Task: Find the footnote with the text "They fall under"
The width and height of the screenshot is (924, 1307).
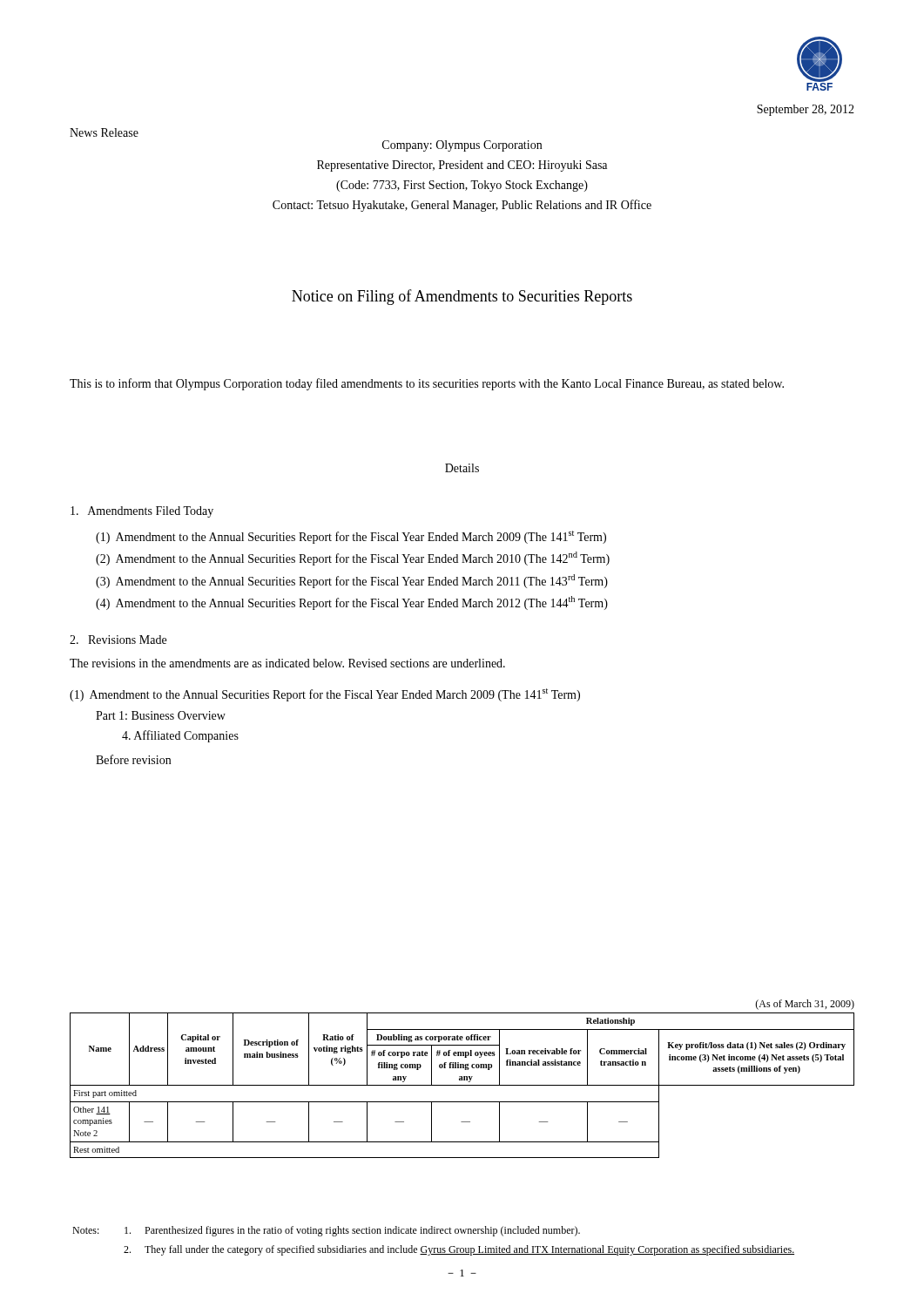Action: pyautogui.click(x=469, y=1249)
